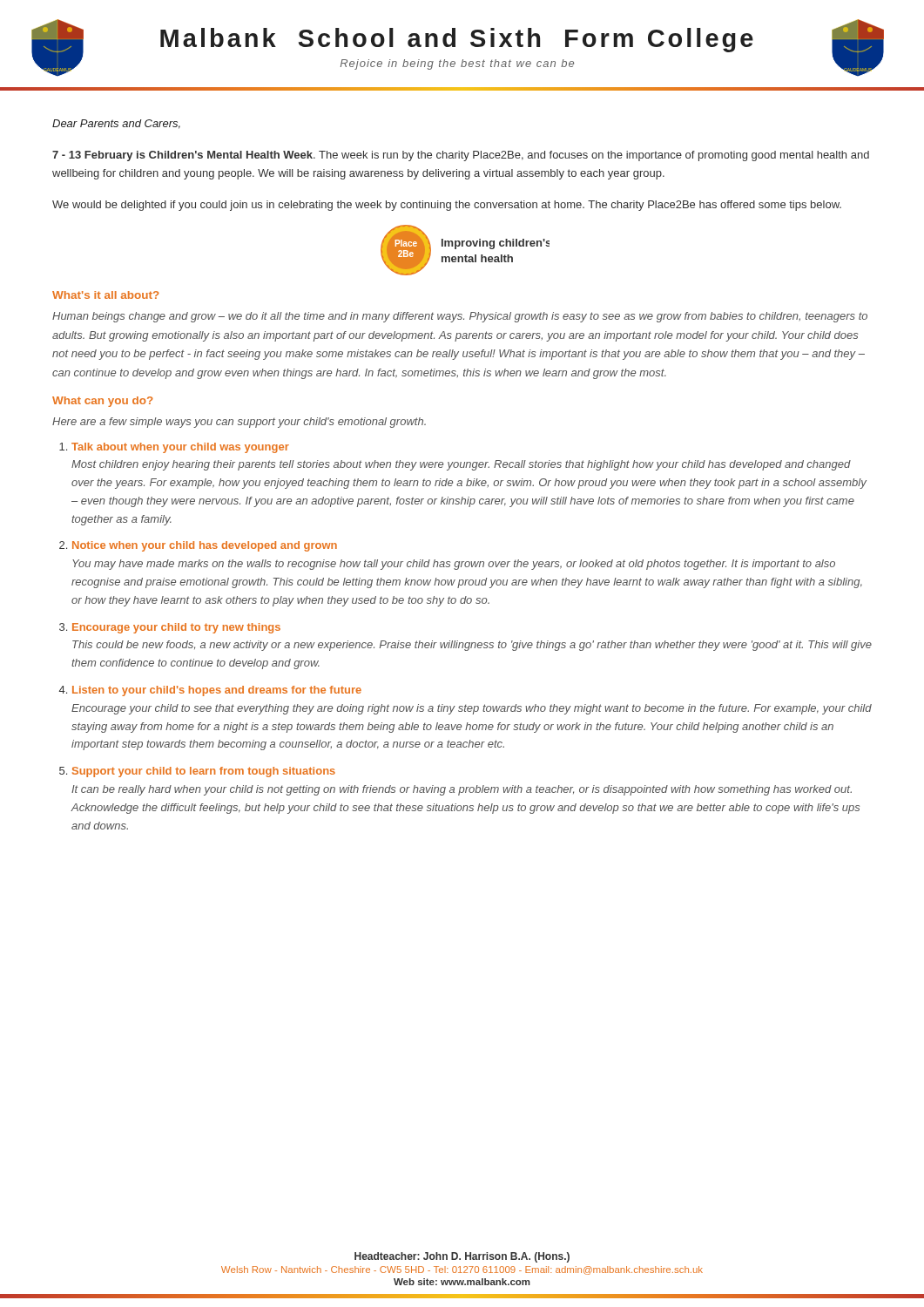Locate the block of text that opens with "We would be delighted if you could join"
Screen dimensions: 1307x924
pyautogui.click(x=447, y=204)
